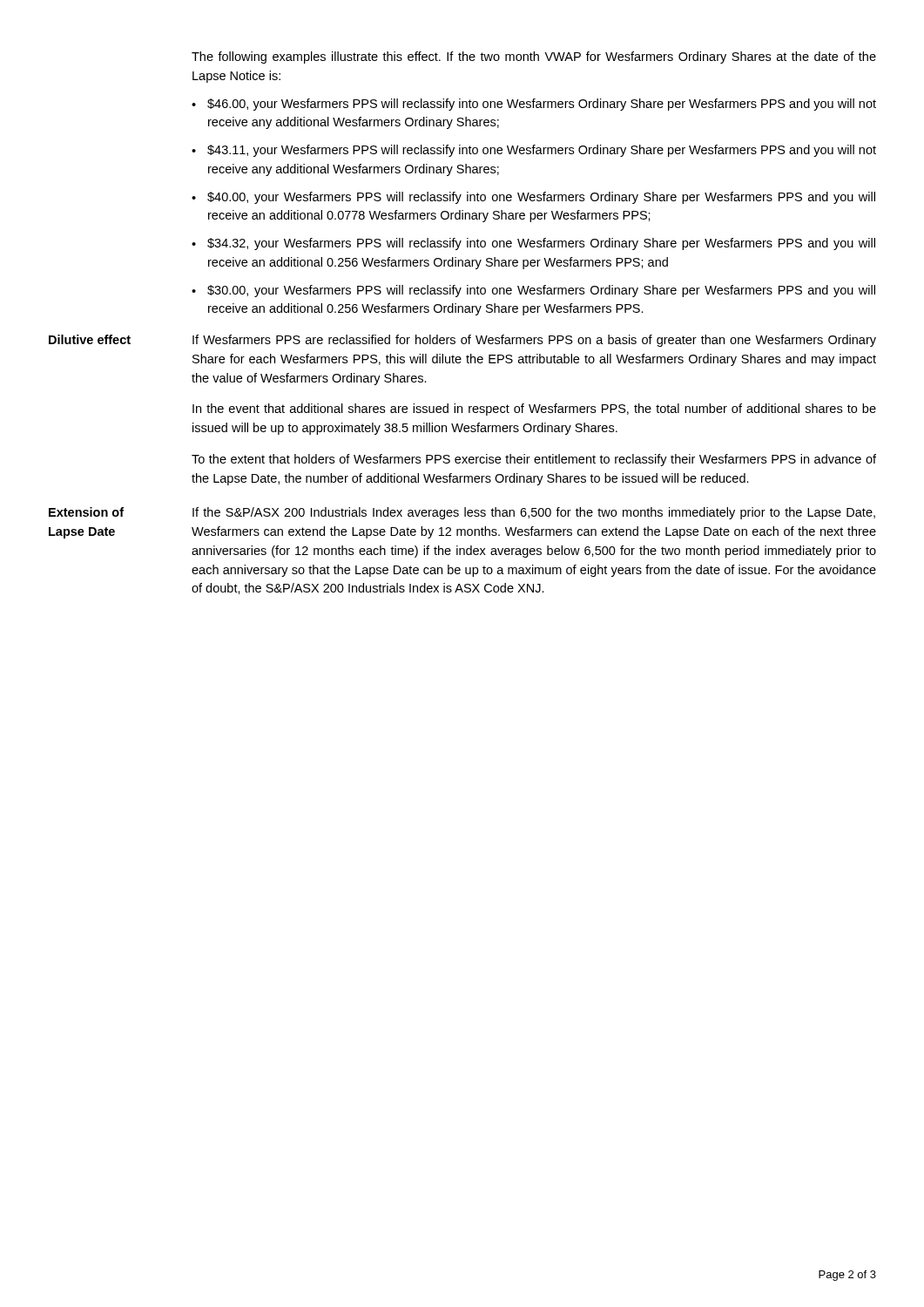Screen dimensions: 1307x924
Task: Point to the text starting "In the event that additional shares are"
Action: click(534, 418)
